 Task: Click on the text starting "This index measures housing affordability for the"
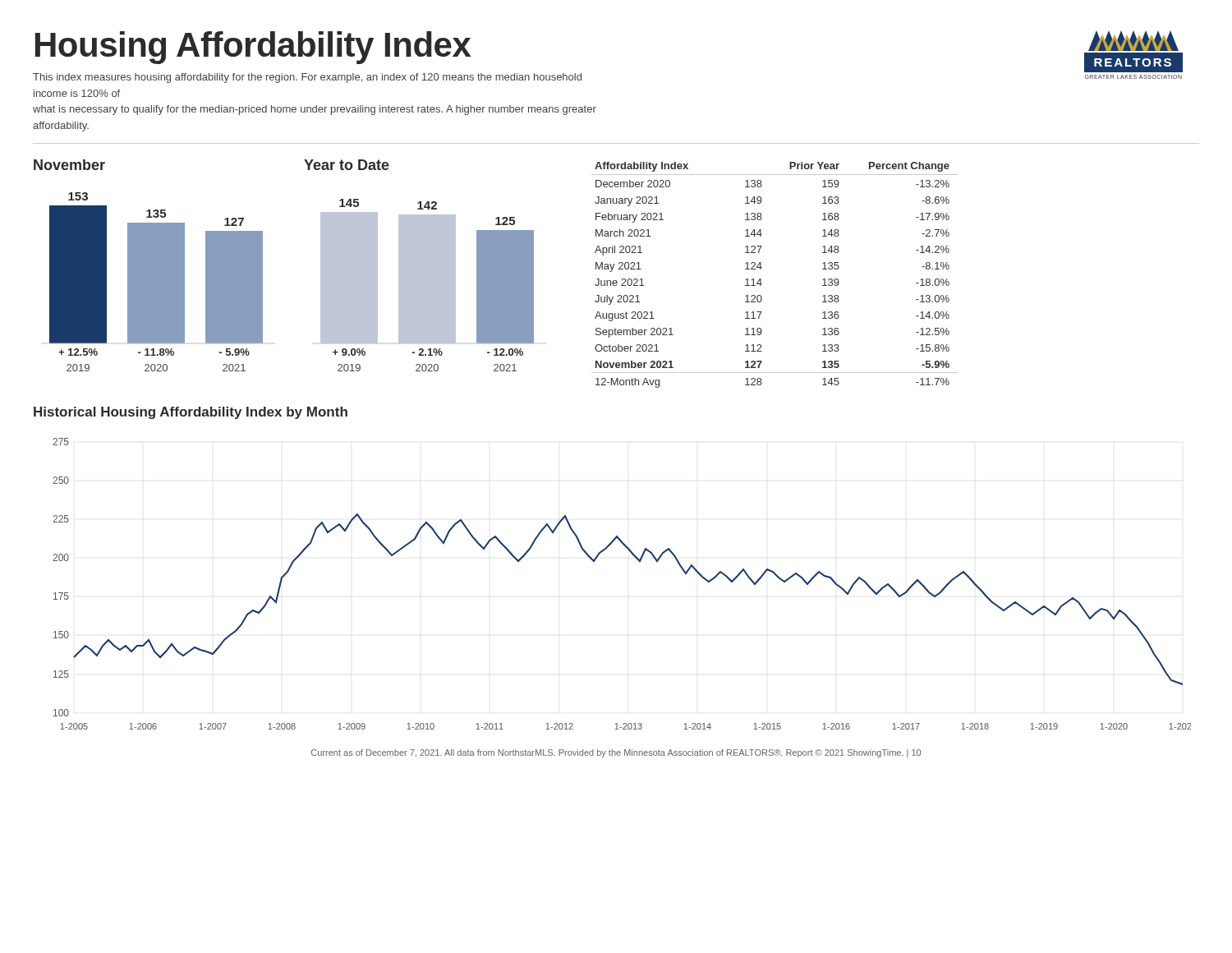click(320, 101)
